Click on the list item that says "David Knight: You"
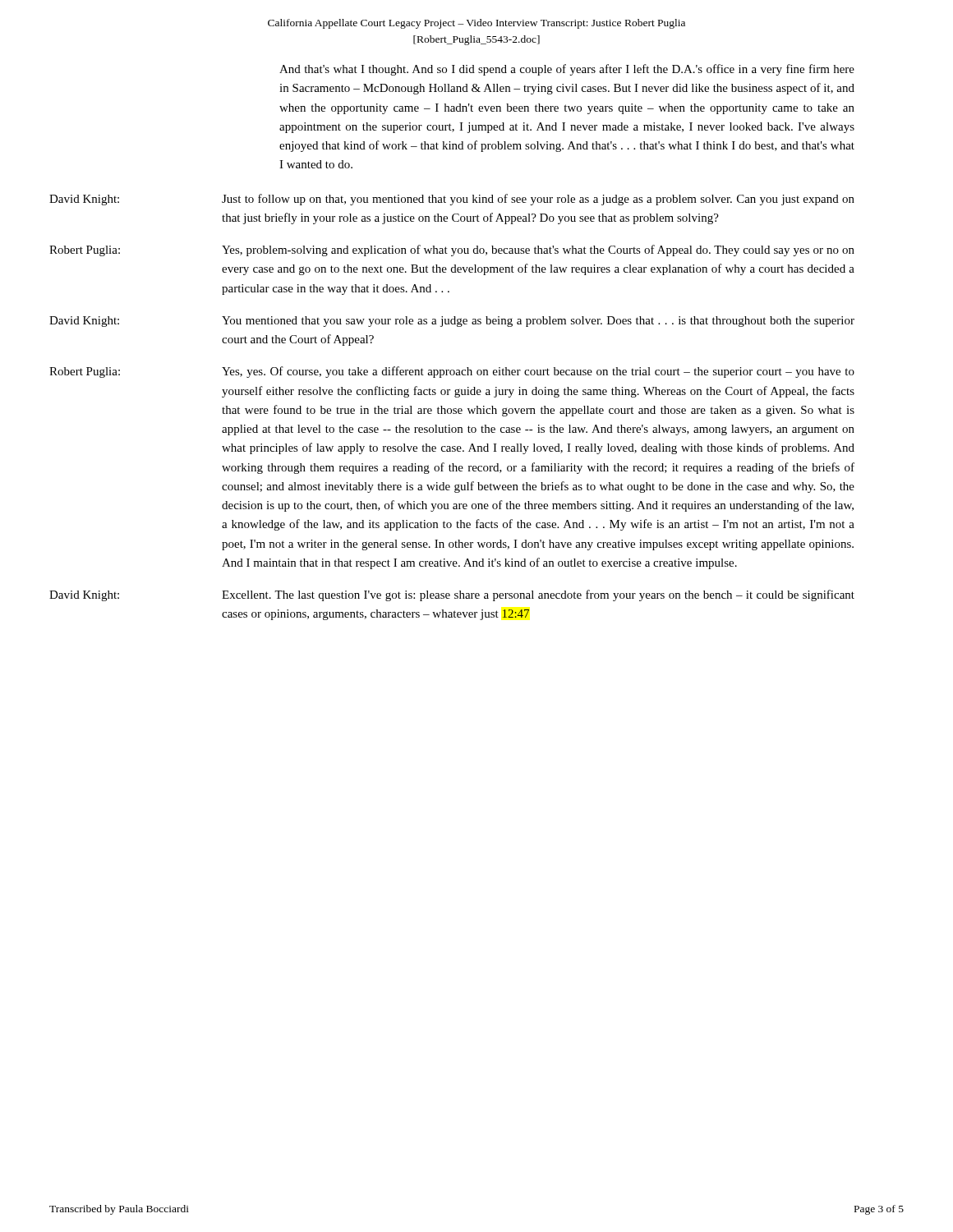Screen dimensions: 1232x953 click(452, 330)
